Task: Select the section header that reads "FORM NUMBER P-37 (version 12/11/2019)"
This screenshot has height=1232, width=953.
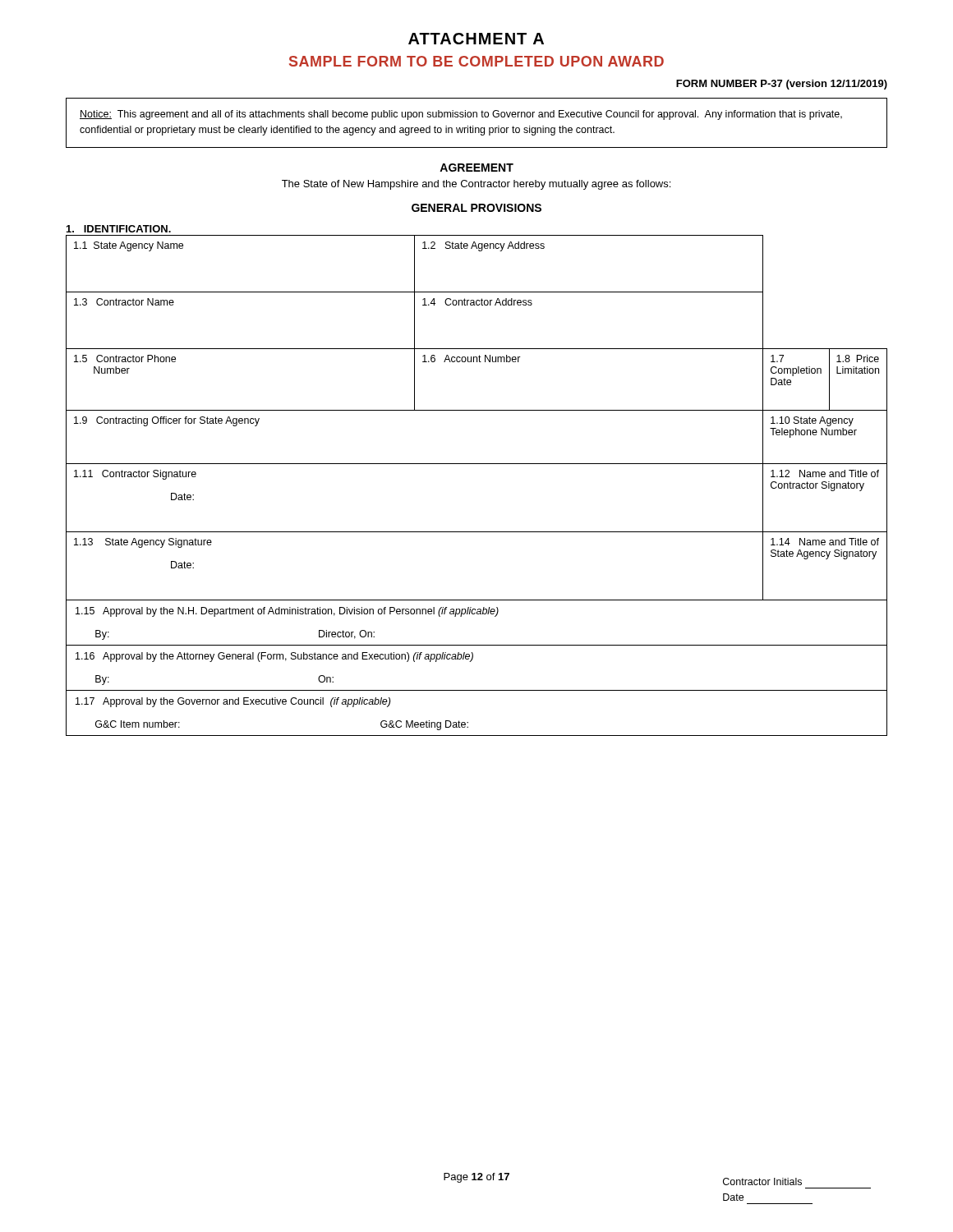Action: coord(782,83)
